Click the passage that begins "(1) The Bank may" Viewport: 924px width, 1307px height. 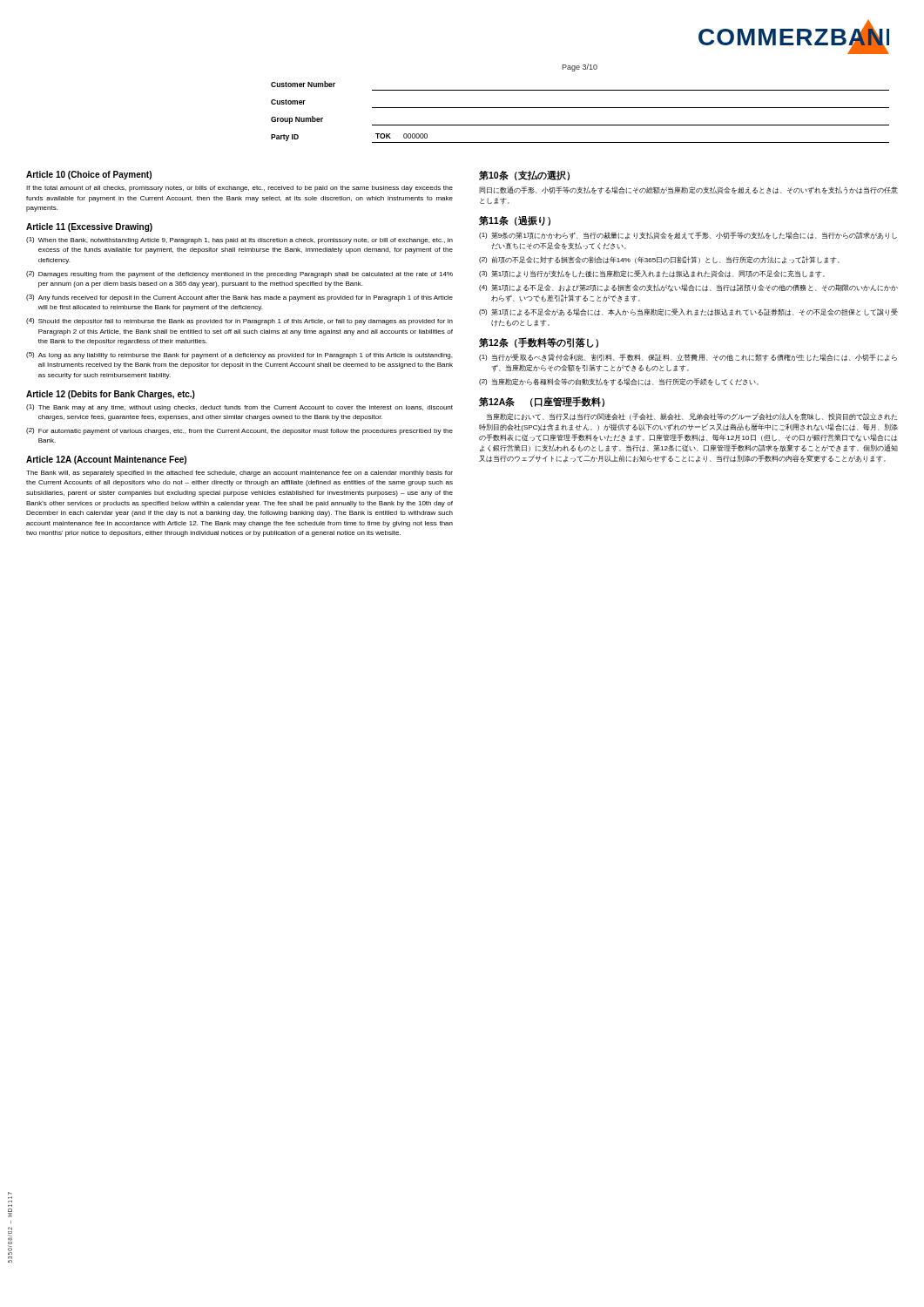tap(240, 412)
